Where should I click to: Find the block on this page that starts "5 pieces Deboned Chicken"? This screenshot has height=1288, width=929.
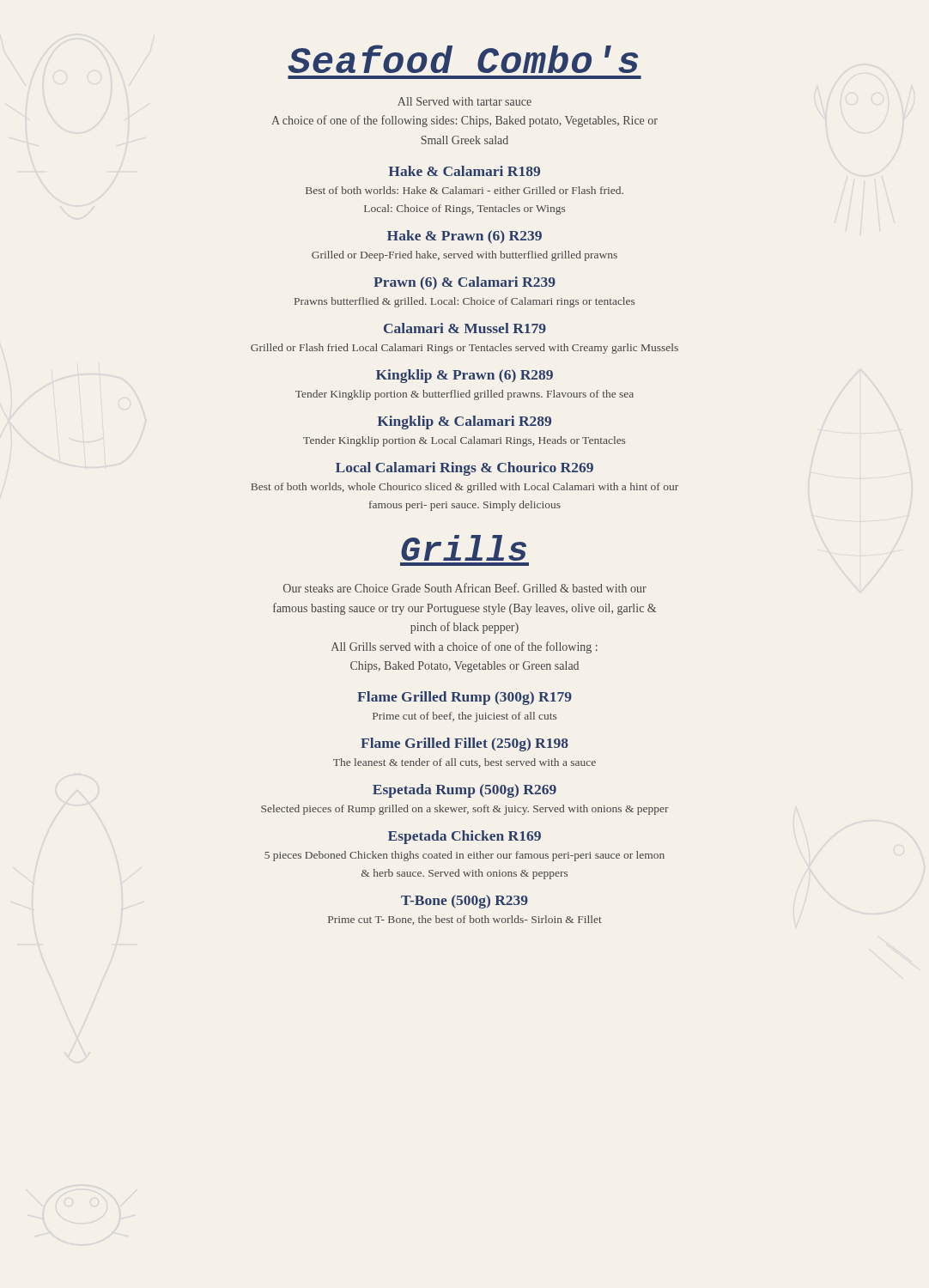point(464,864)
